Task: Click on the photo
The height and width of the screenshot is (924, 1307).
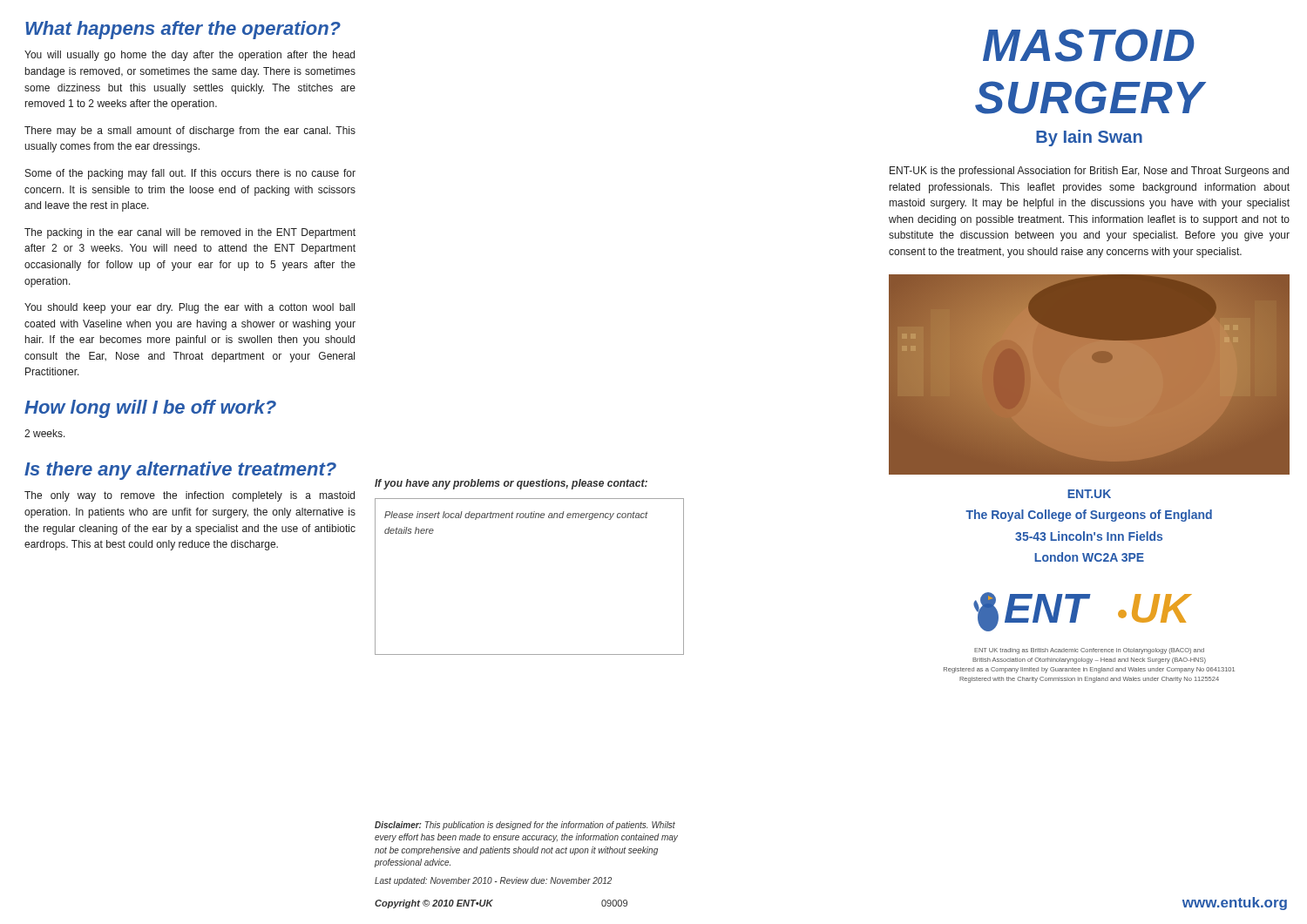Action: click(1089, 374)
